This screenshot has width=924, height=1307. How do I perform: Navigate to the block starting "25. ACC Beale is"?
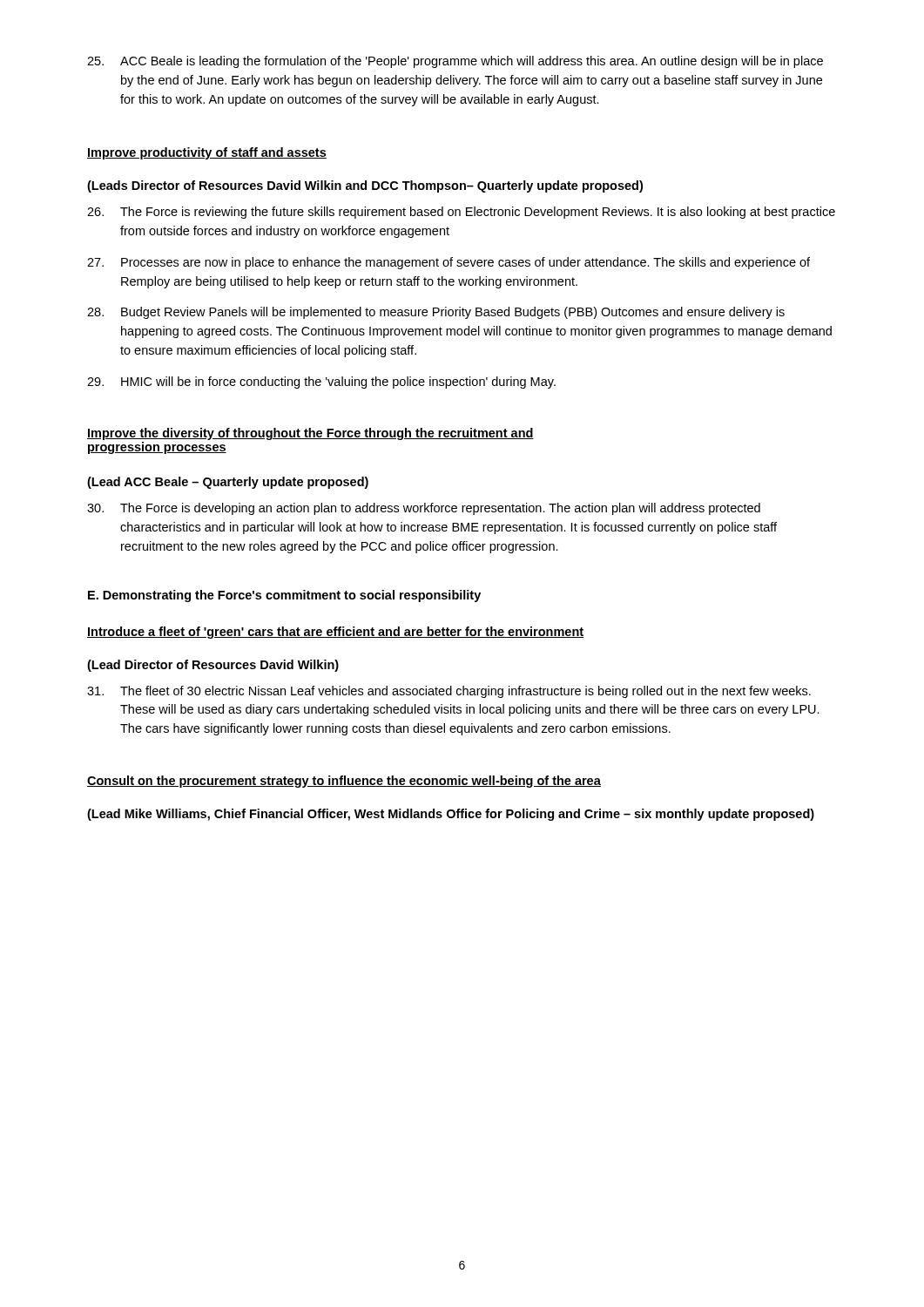pyautogui.click(x=462, y=81)
